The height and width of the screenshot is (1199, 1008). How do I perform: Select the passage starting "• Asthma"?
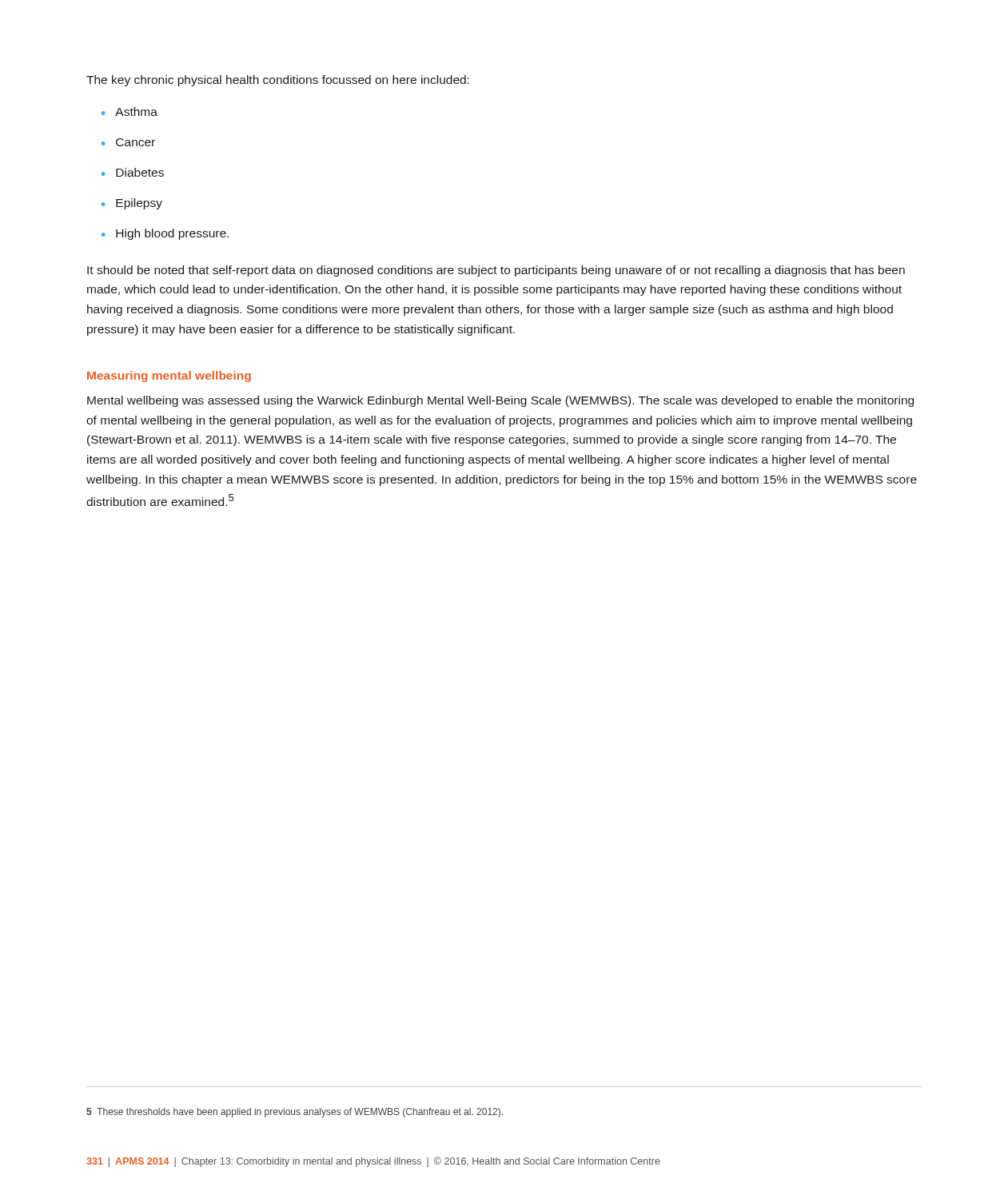[x=129, y=113]
